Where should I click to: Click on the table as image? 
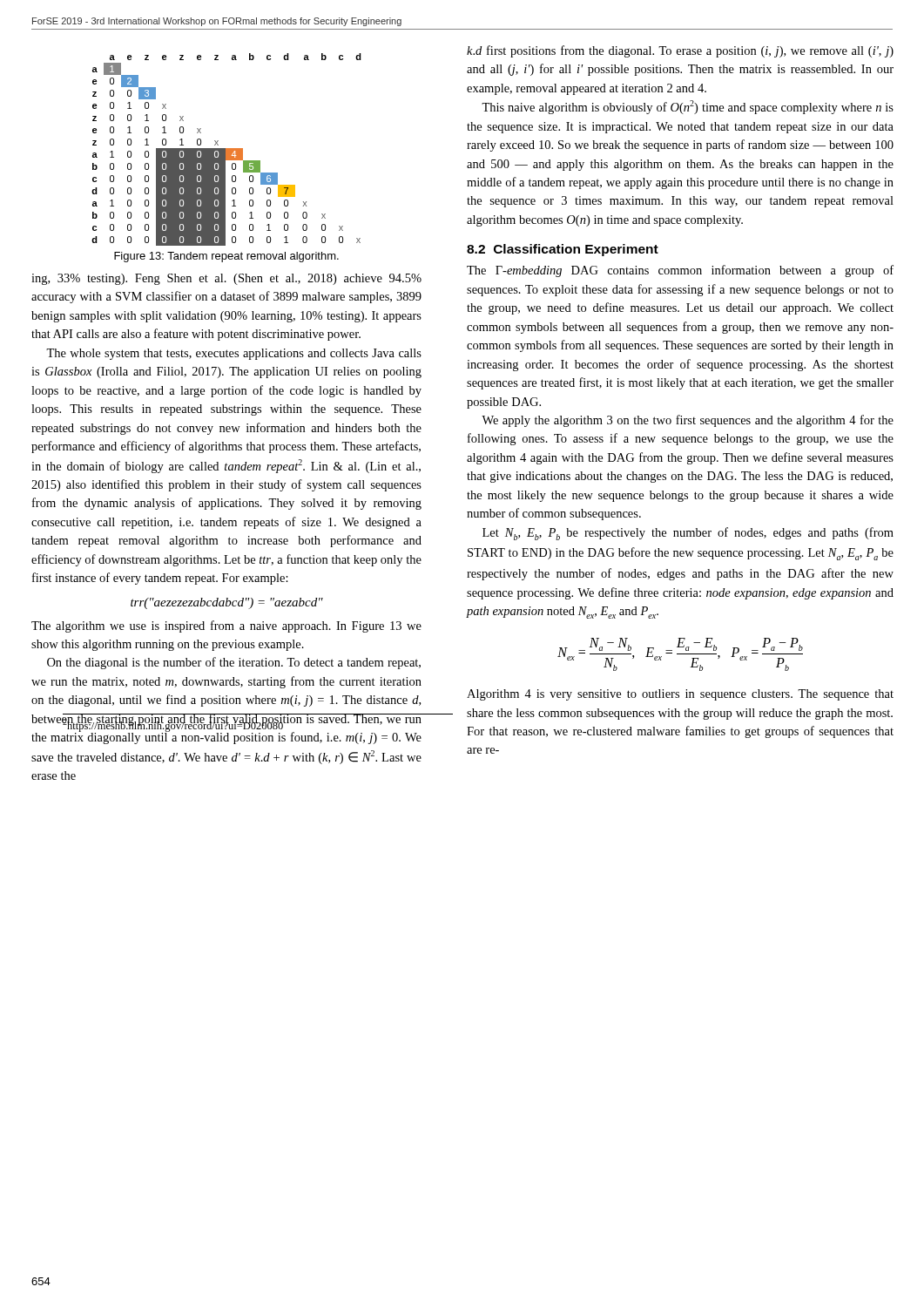pos(226,148)
